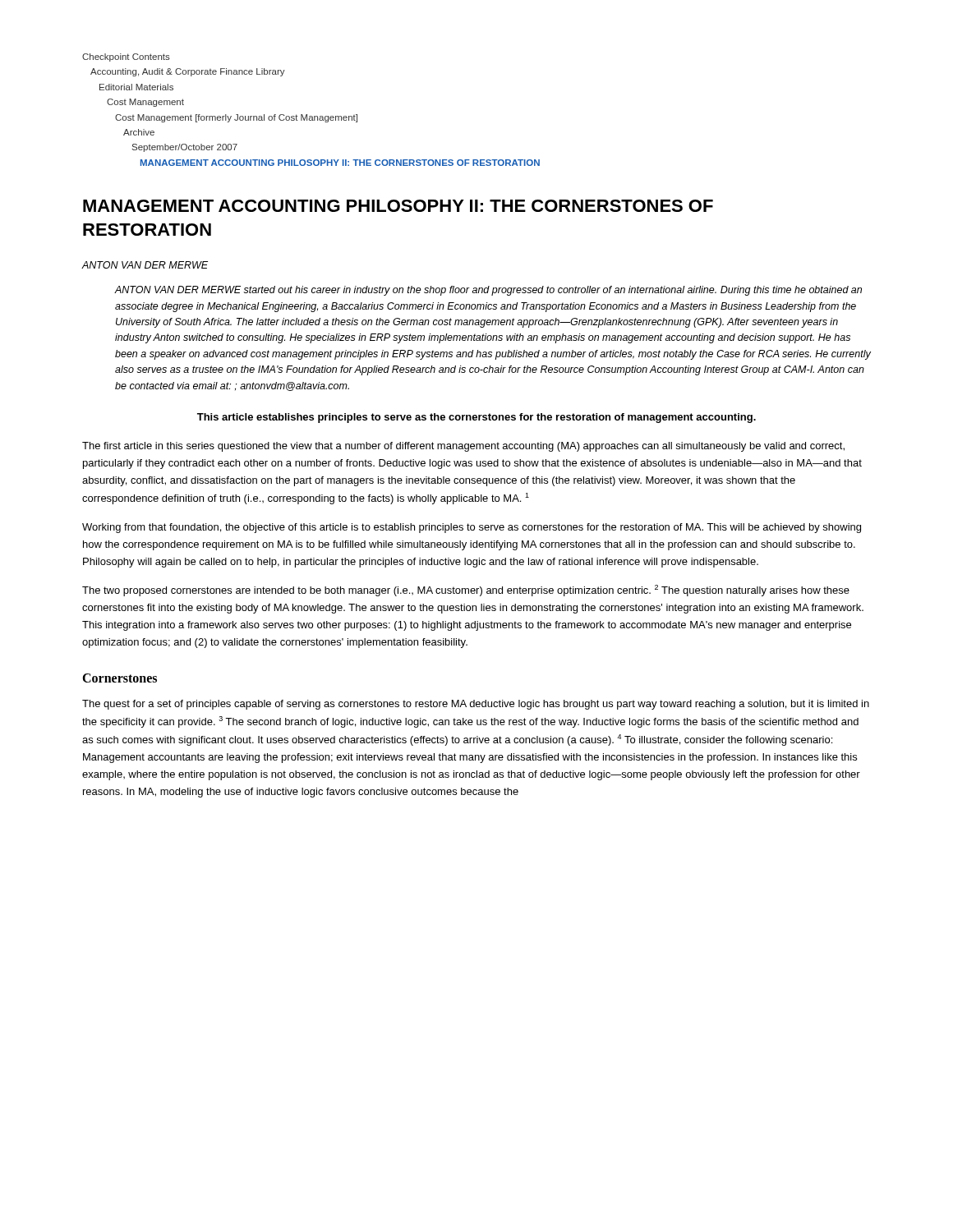Find the text block with the text "The two proposed cornerstones are intended"
Image resolution: width=953 pixels, height=1232 pixels.
[x=473, y=616]
